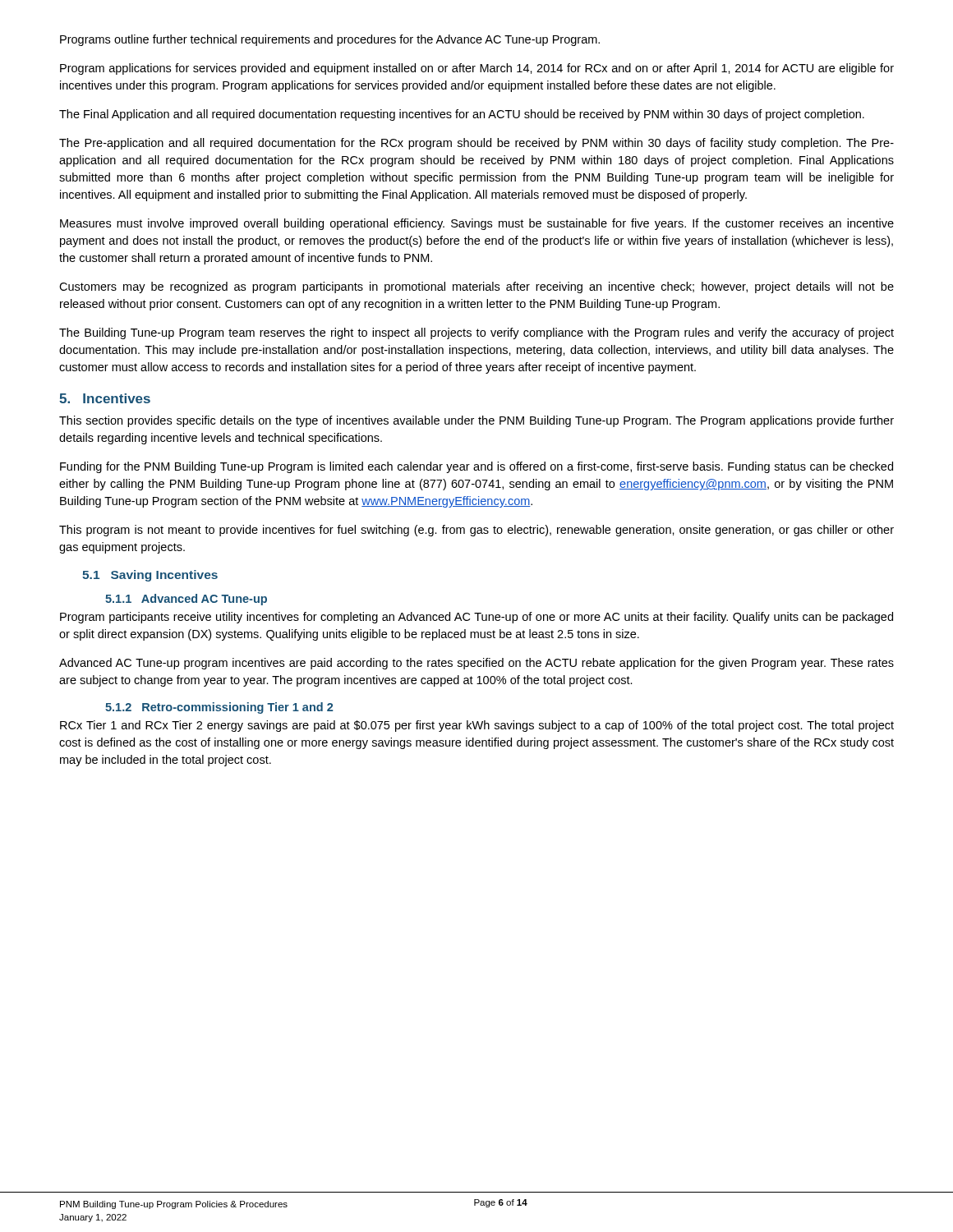Point to "5.1.1 Advanced AC Tune-up"
The height and width of the screenshot is (1232, 953).
(186, 599)
